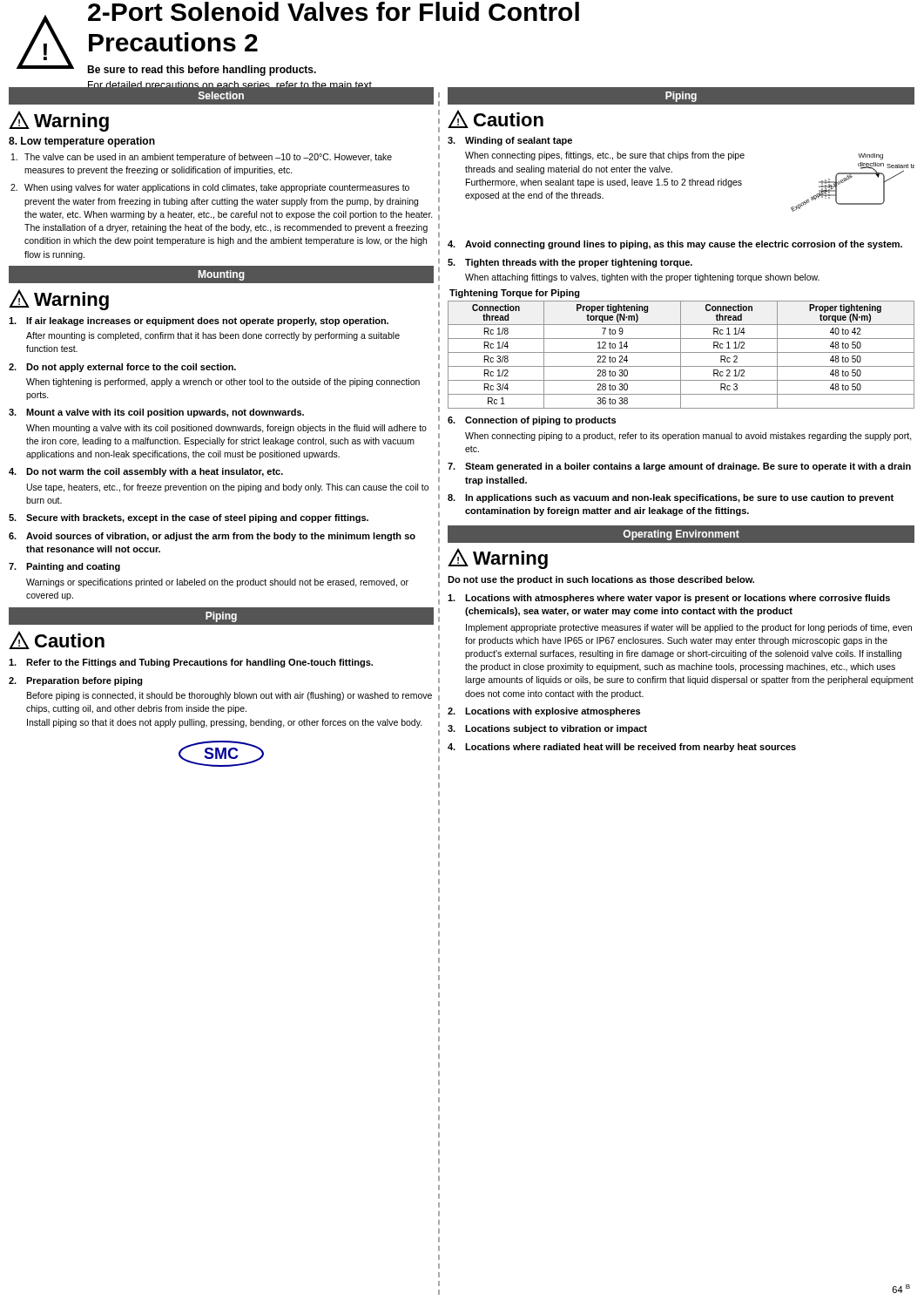Select the element starting "3. Locations subject"
The width and height of the screenshot is (924, 1307).
(547, 729)
